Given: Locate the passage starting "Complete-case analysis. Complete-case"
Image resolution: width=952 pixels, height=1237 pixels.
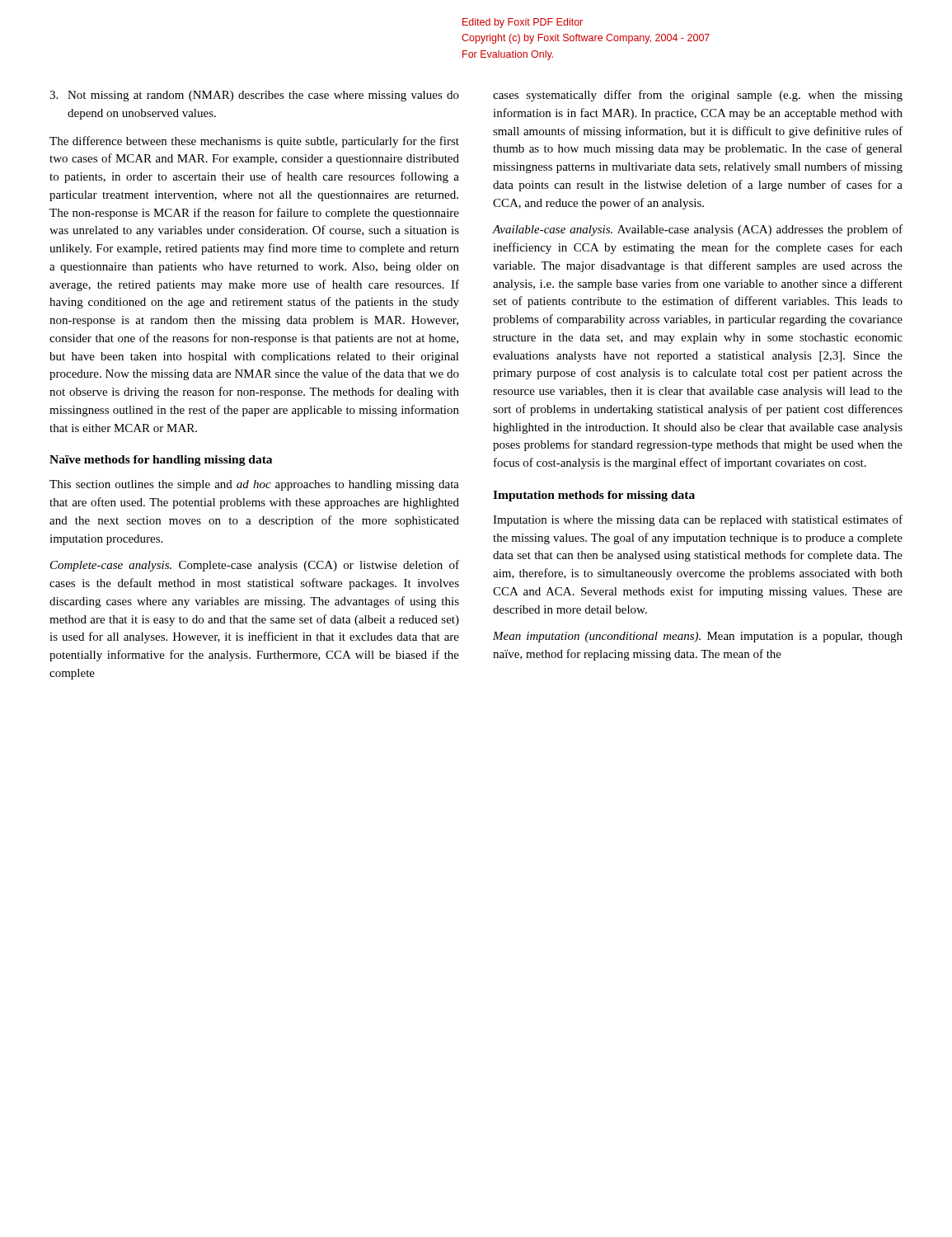Looking at the screenshot, I should (x=254, y=620).
